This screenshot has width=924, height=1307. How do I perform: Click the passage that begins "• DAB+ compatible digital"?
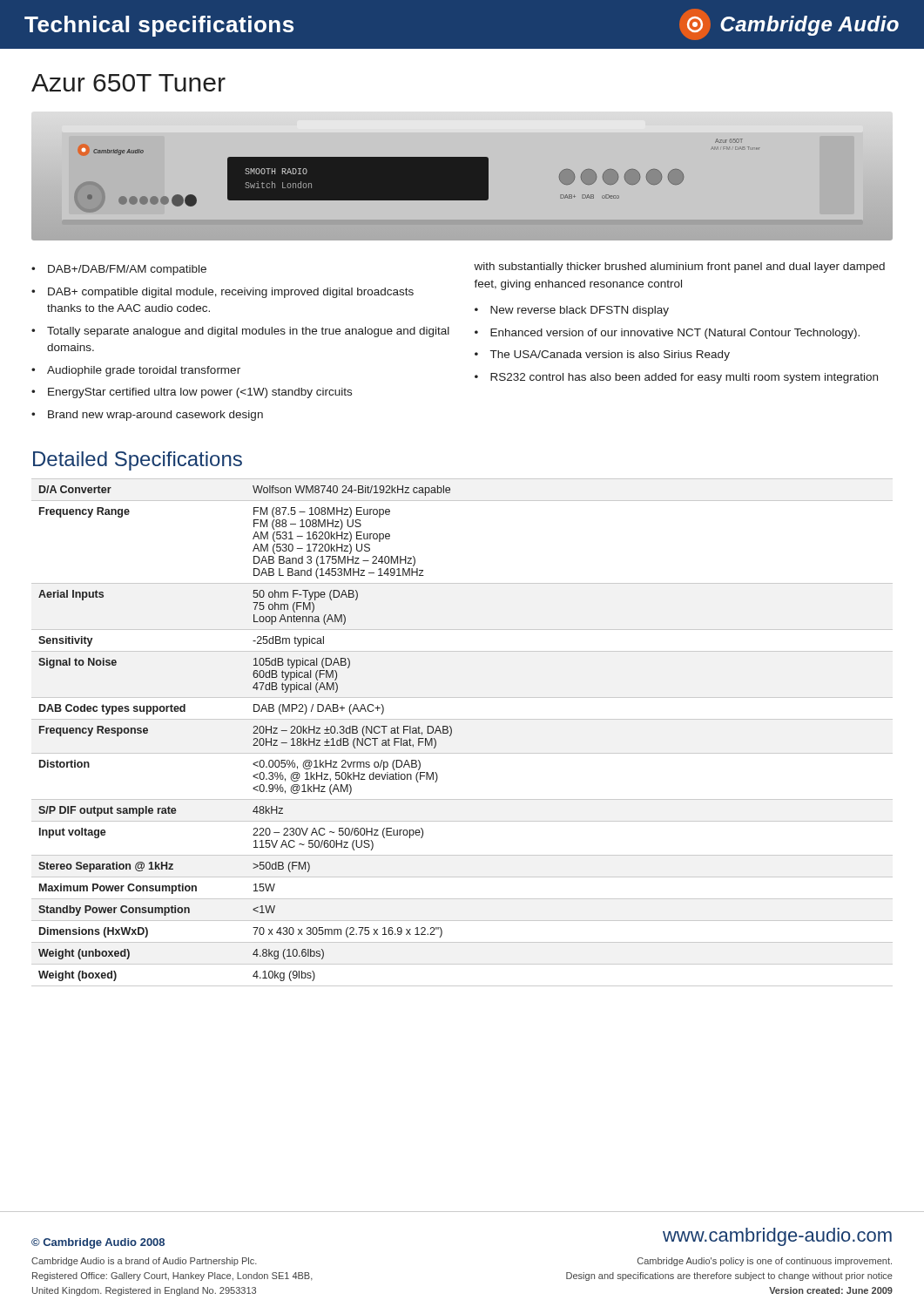click(x=223, y=299)
